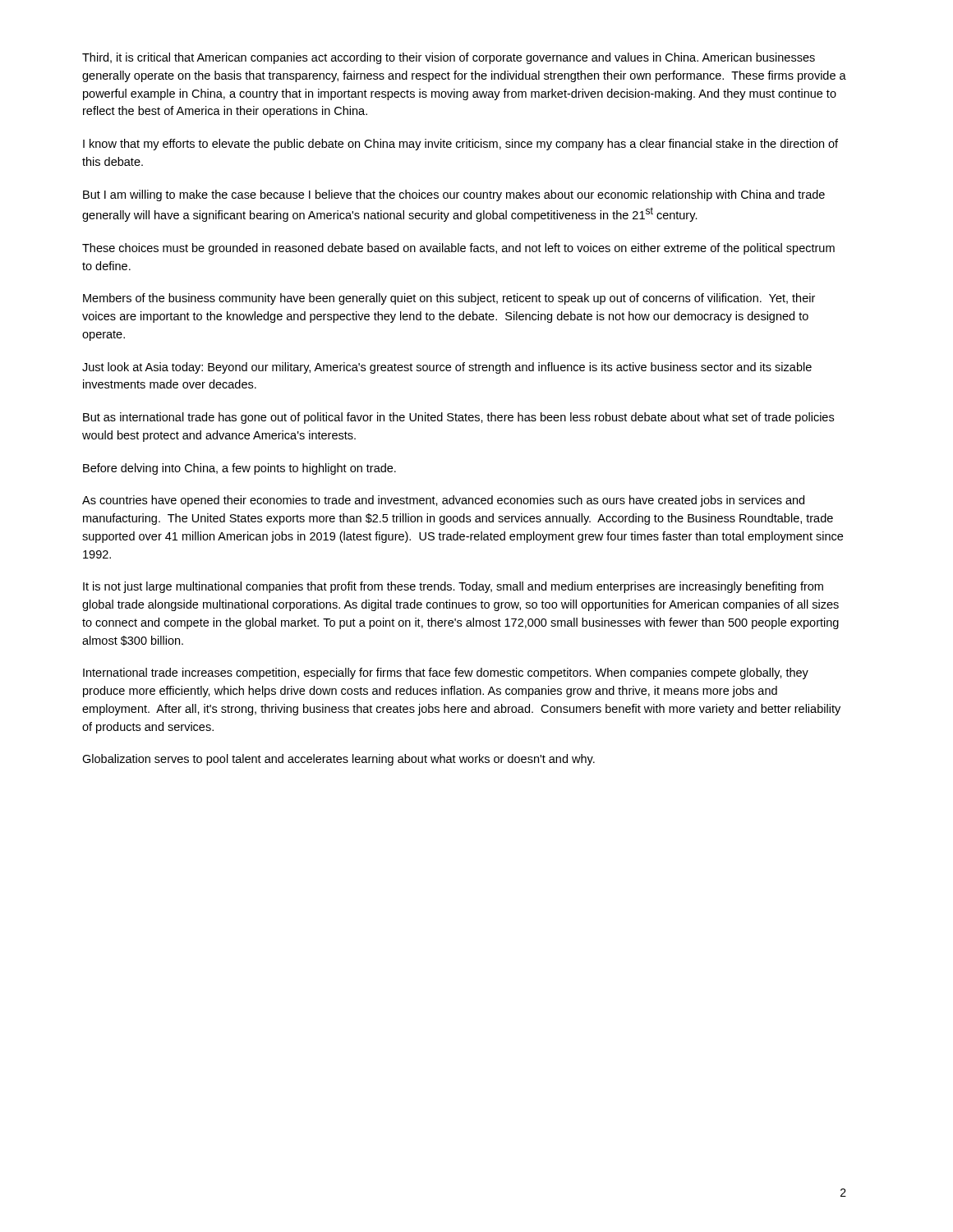The width and height of the screenshot is (953, 1232).
Task: Find the block on this page that starts "Third, it is critical that"
Action: (464, 84)
